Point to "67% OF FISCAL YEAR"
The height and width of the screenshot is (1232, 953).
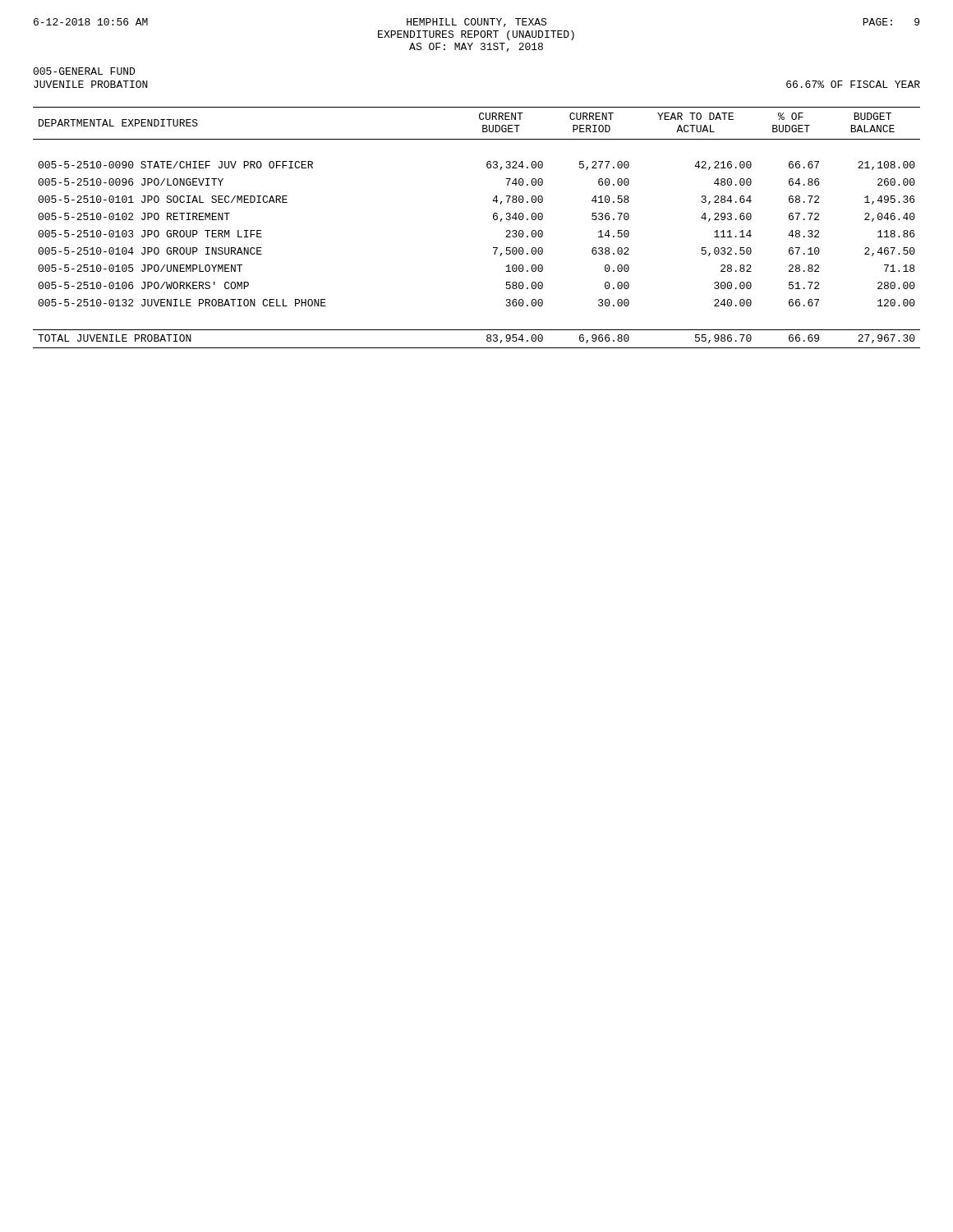click(853, 85)
